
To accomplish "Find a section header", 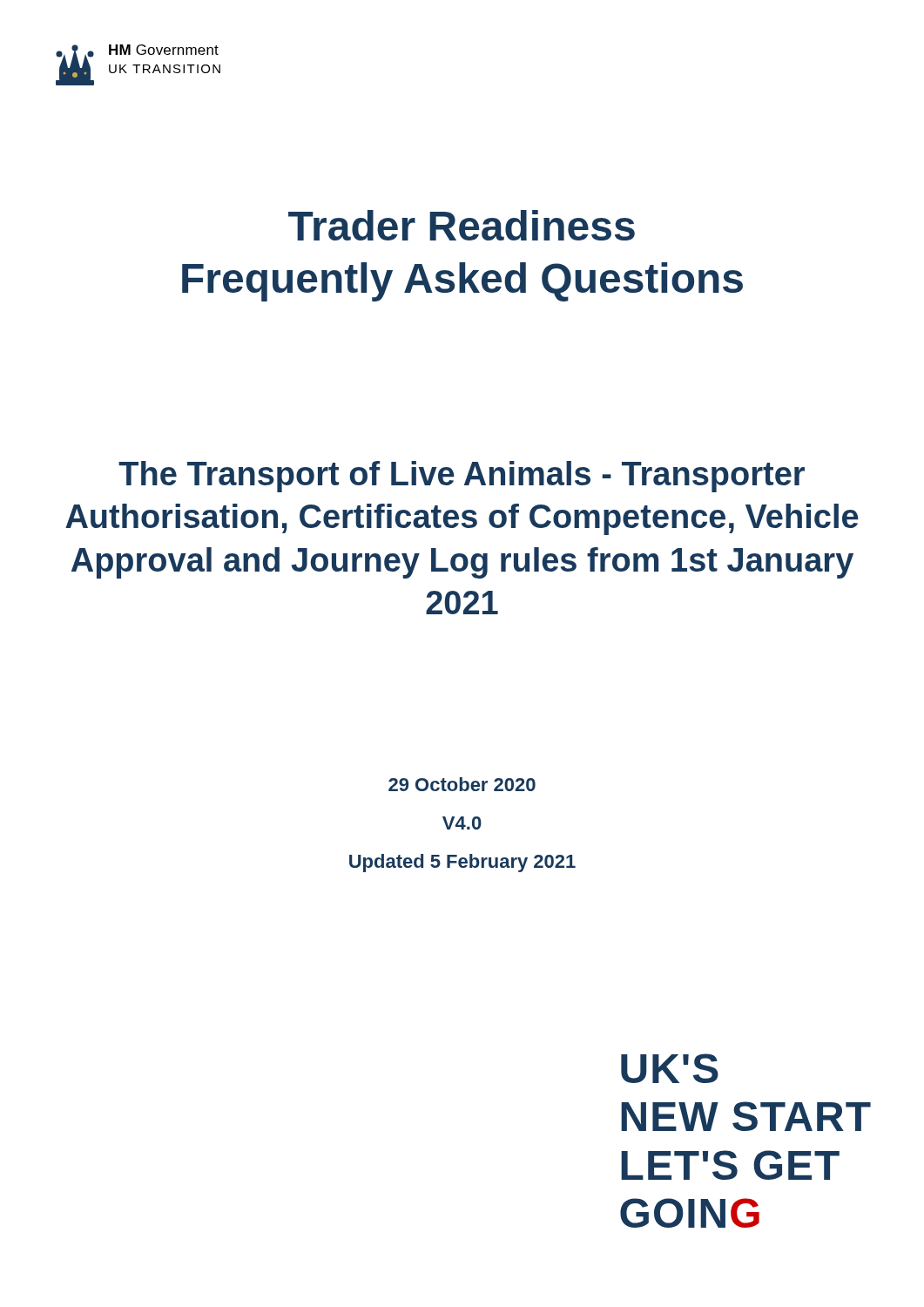I will [462, 539].
